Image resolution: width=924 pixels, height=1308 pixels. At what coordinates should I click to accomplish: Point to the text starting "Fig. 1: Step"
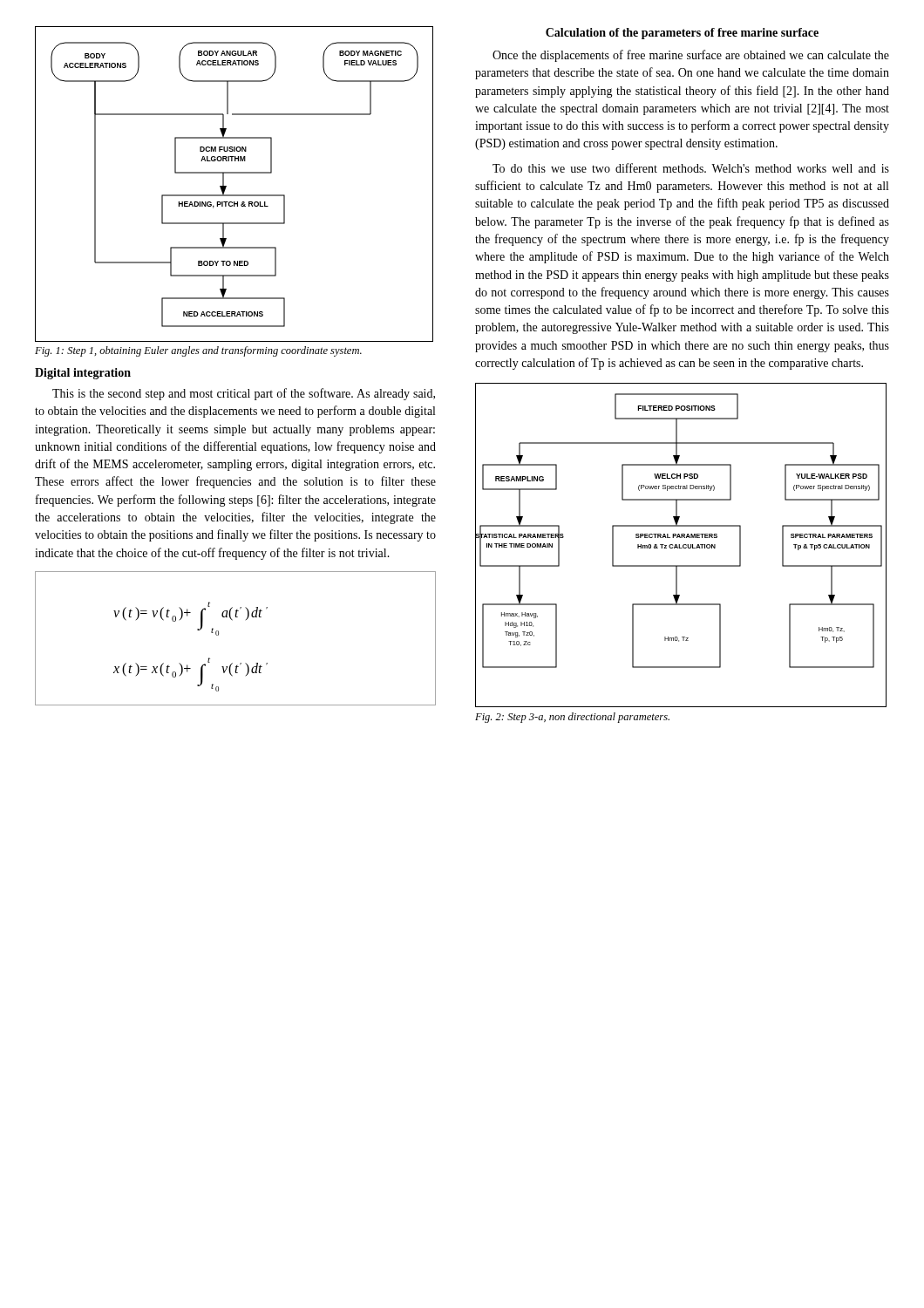tap(199, 351)
